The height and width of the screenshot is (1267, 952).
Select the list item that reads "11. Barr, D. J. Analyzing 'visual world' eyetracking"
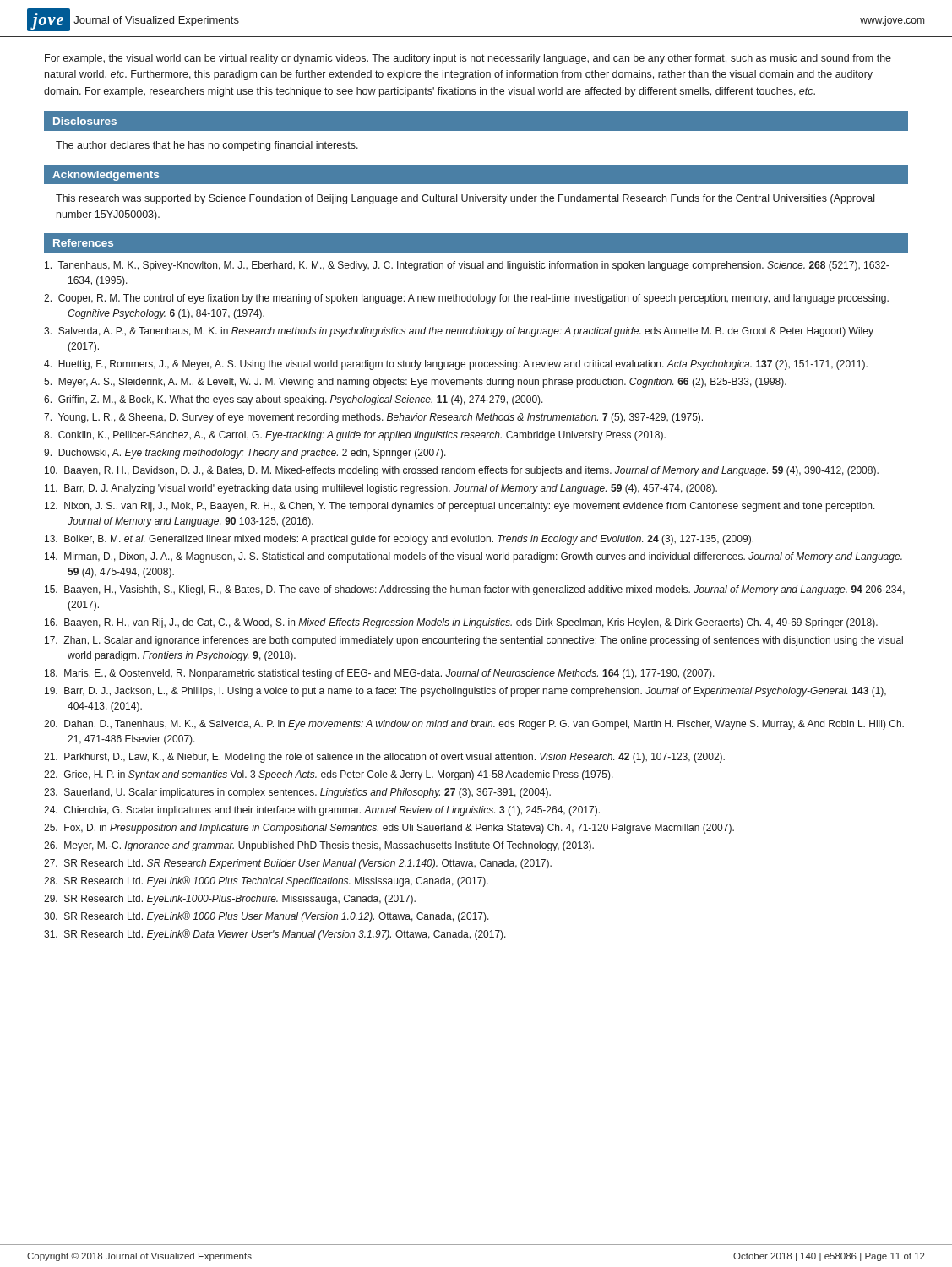click(x=381, y=488)
